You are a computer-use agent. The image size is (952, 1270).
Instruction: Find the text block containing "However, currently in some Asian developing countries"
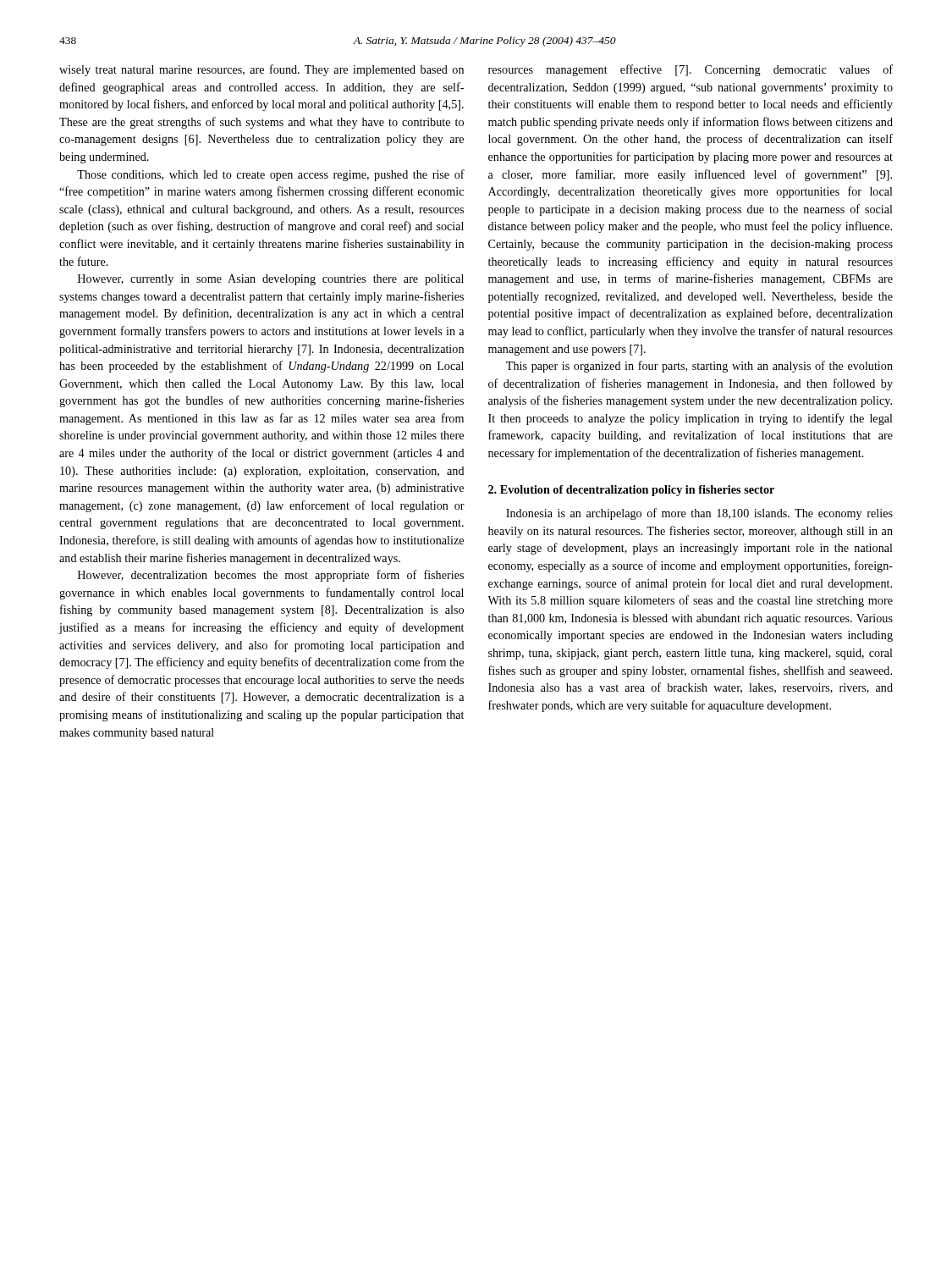point(262,418)
